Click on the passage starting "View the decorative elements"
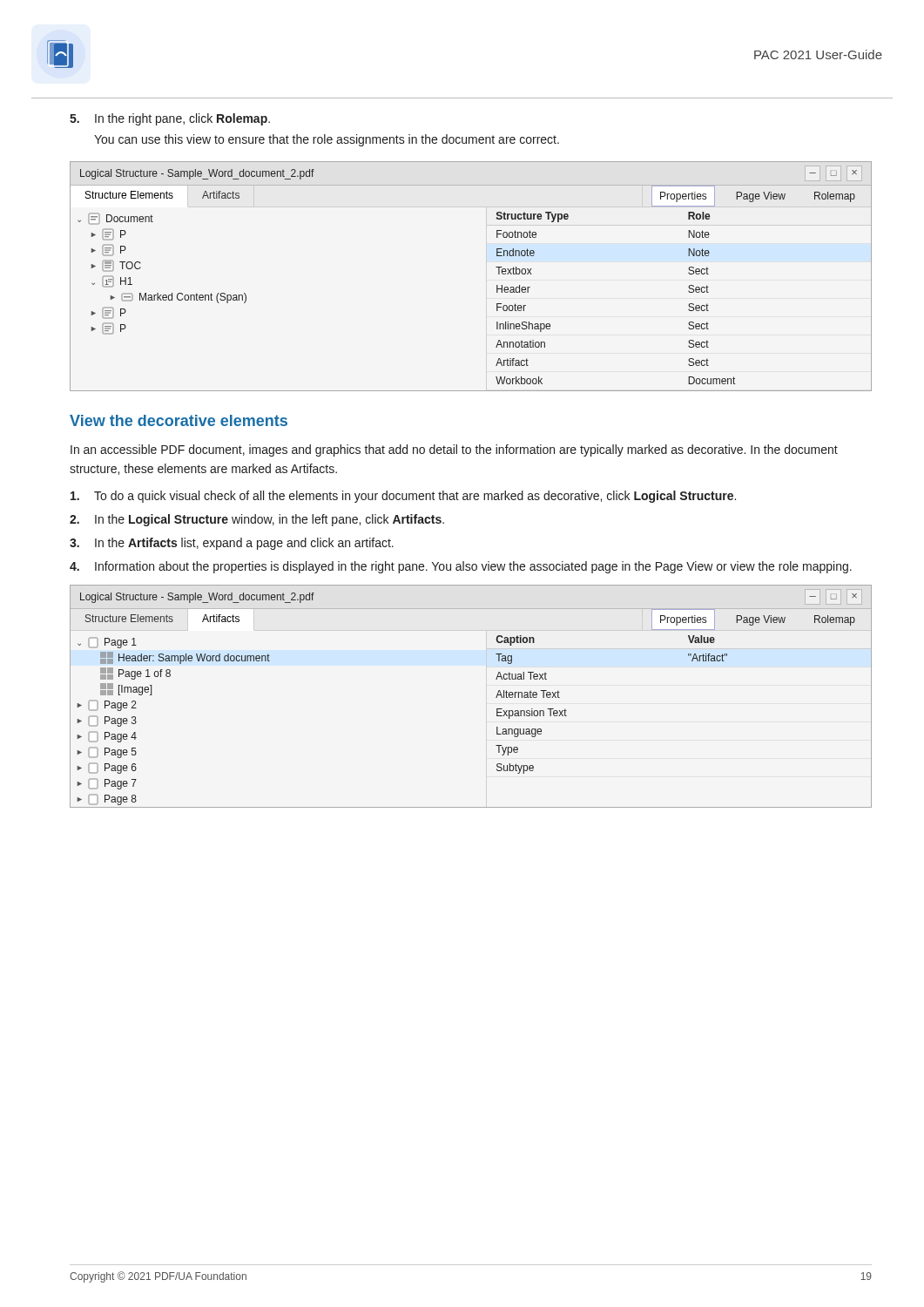This screenshot has width=924, height=1307. tap(179, 421)
